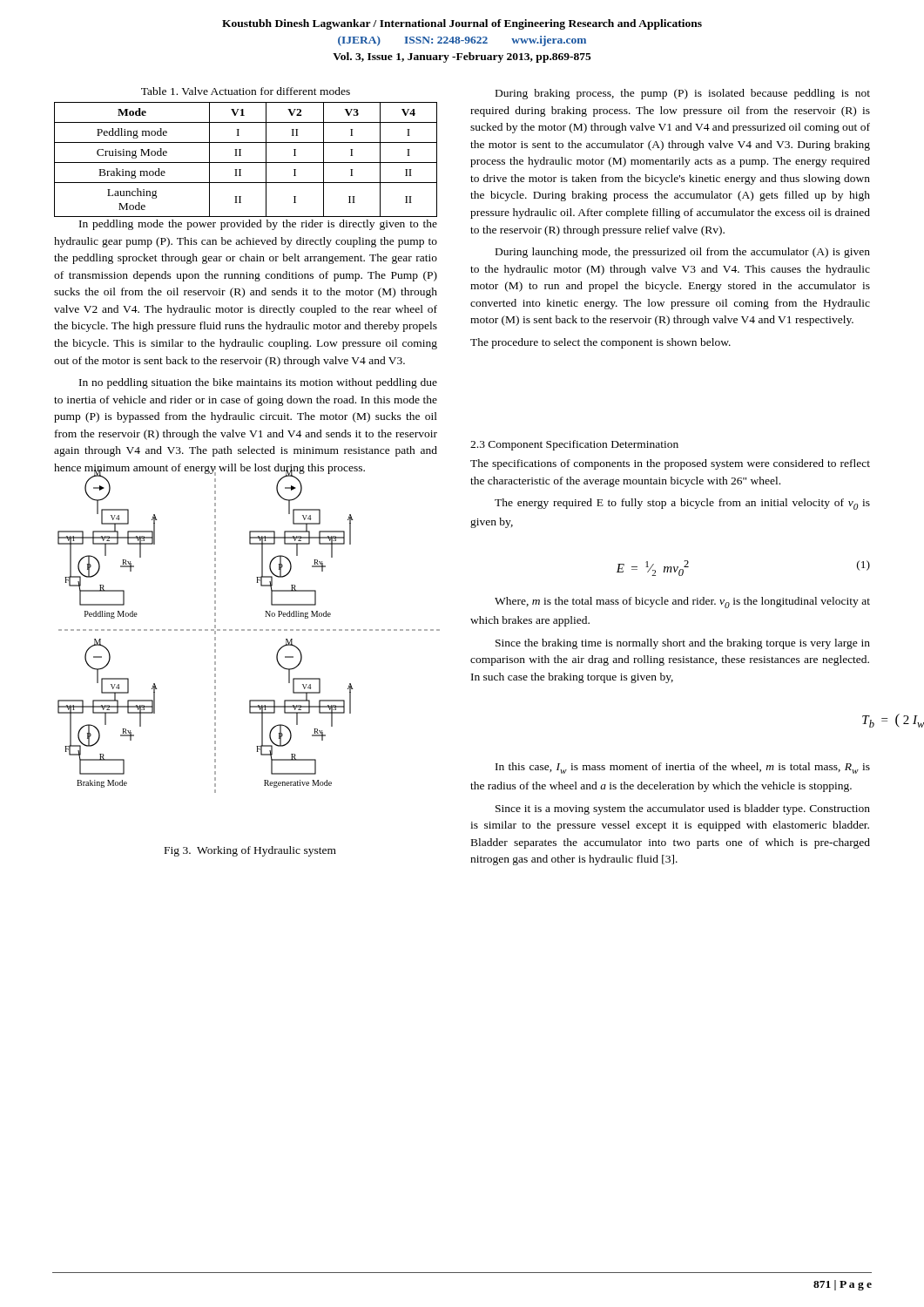Locate the block starting "Fig 3. Working of Hydraulic system"
Screen dimensions: 1307x924
point(250,850)
